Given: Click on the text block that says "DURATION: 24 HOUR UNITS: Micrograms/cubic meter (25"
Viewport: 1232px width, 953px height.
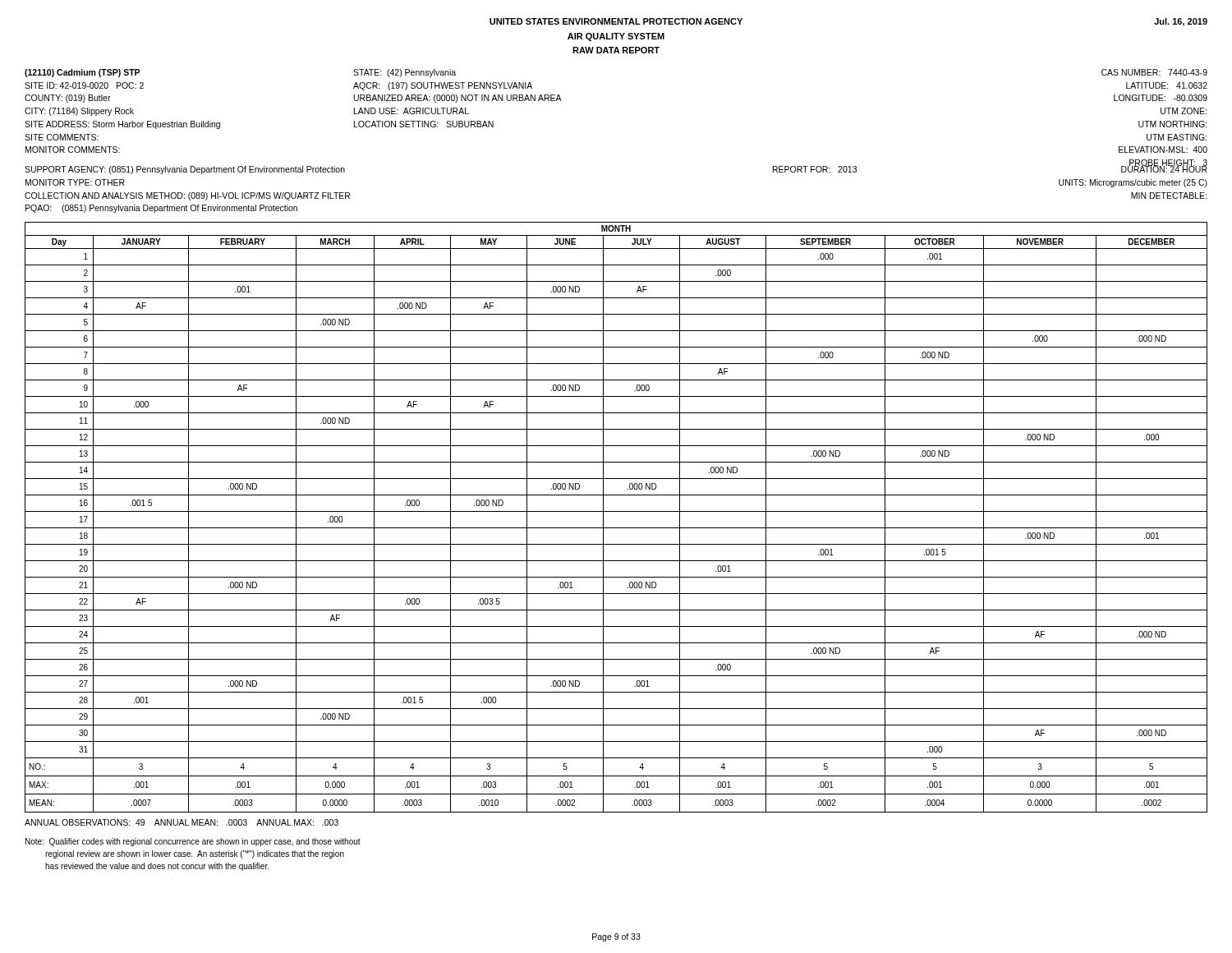Looking at the screenshot, I should [x=1133, y=182].
